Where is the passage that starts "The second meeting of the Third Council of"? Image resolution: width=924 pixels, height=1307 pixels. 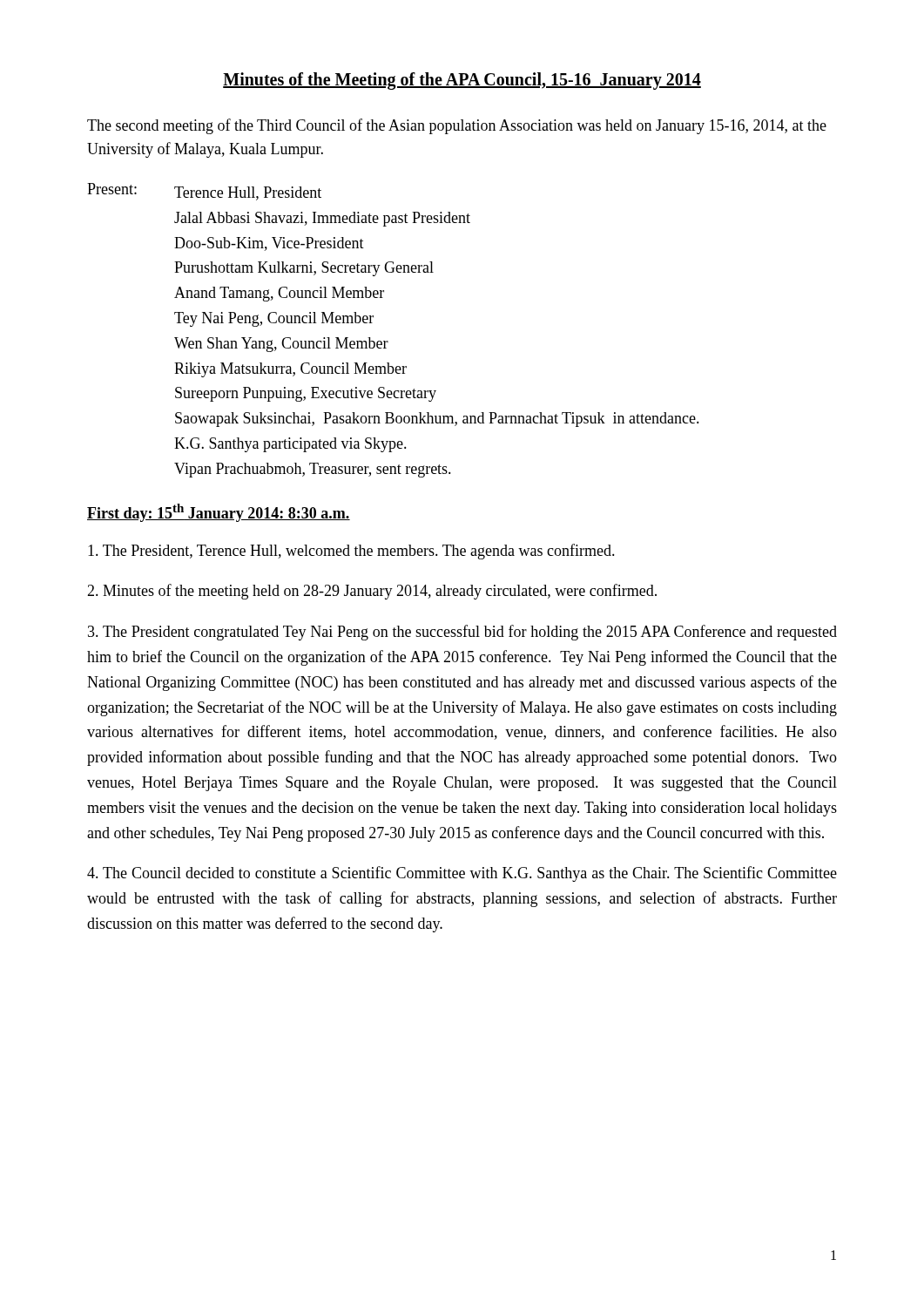point(457,137)
